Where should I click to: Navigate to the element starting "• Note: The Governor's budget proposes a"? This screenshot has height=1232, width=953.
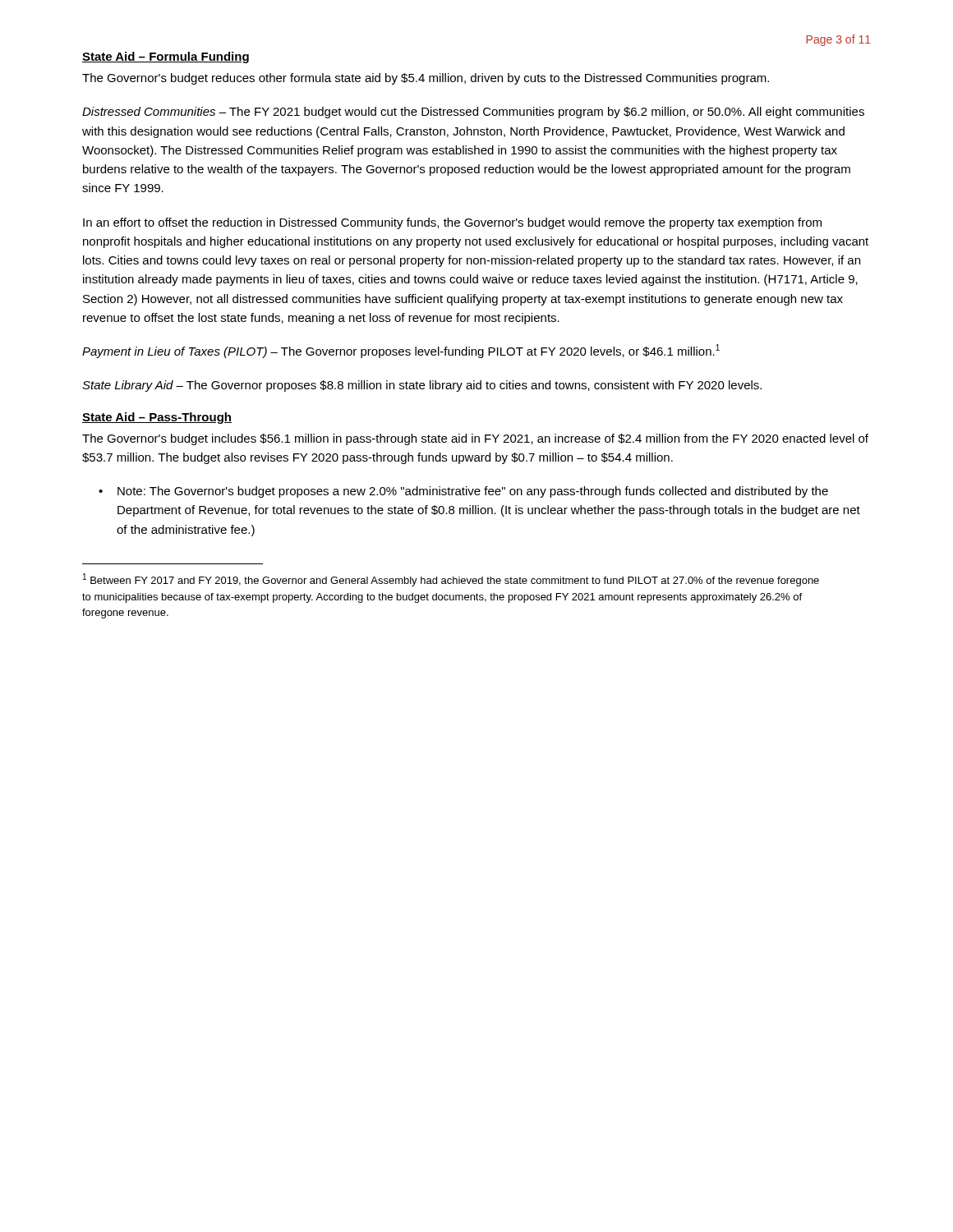click(485, 510)
